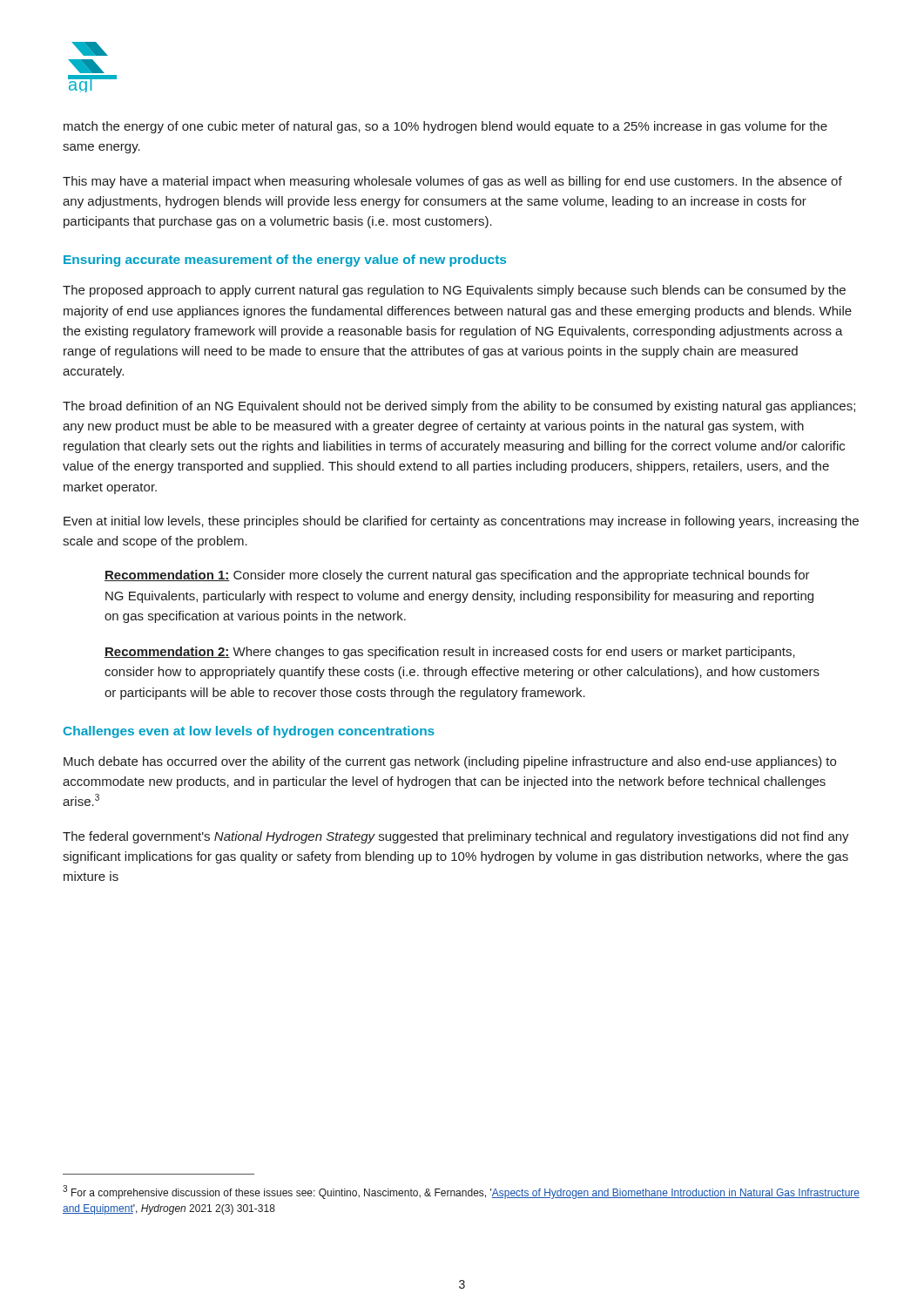Find the region starting "Challenges even at low levels of hydrogen"
Screen dimensions: 1307x924
point(249,730)
